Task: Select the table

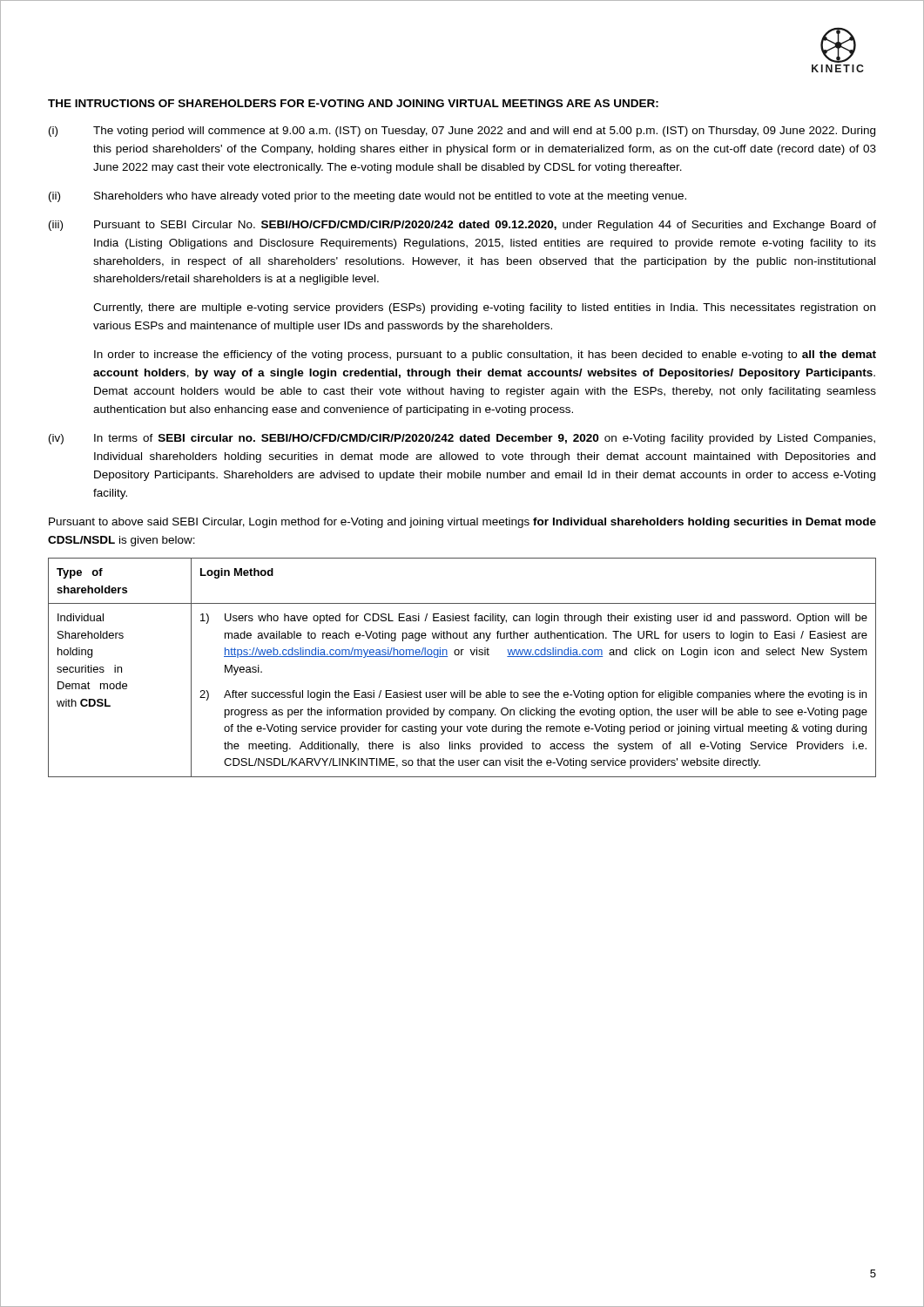Action: (462, 668)
